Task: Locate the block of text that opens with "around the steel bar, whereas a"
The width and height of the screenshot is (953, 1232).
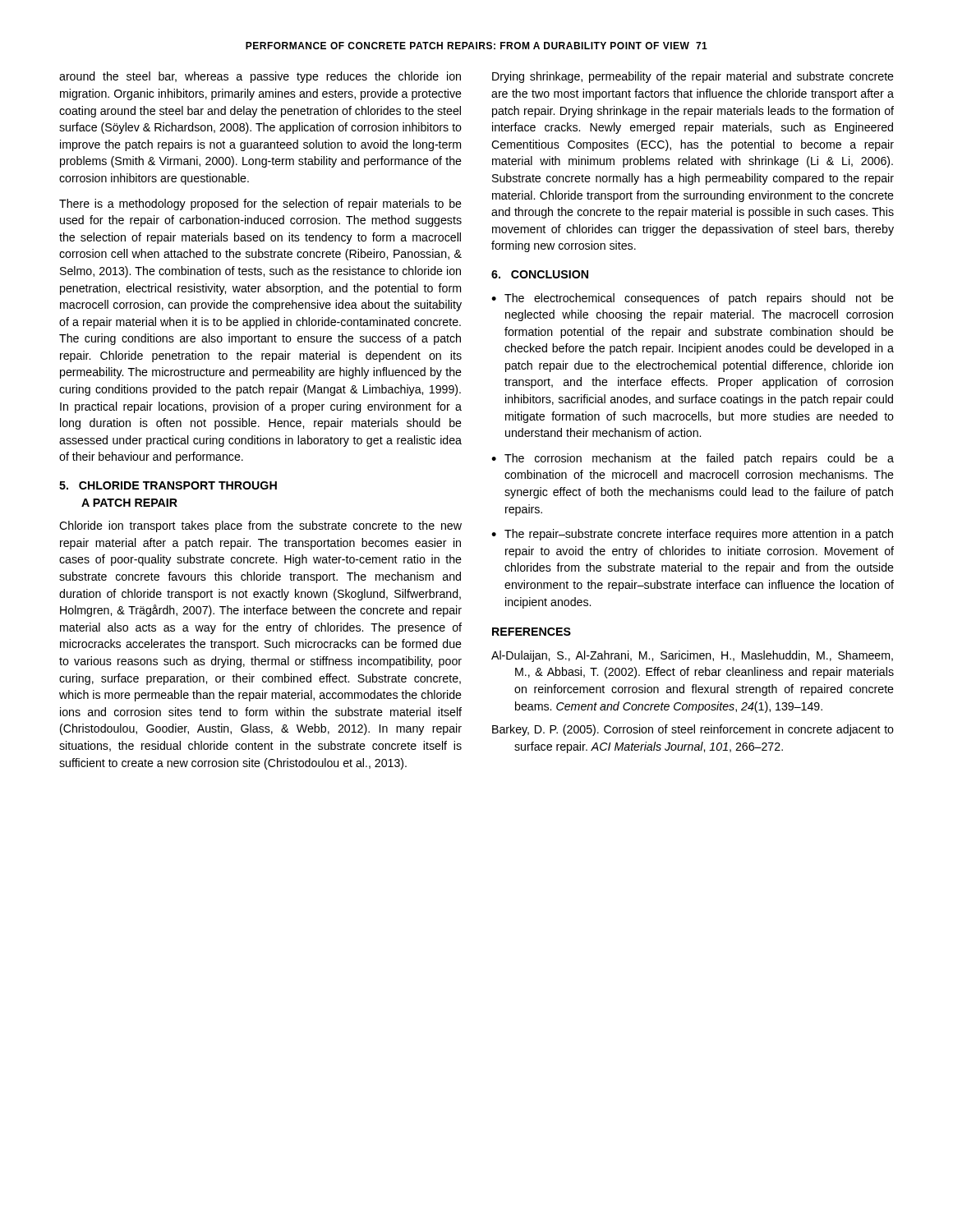Action: pos(260,128)
